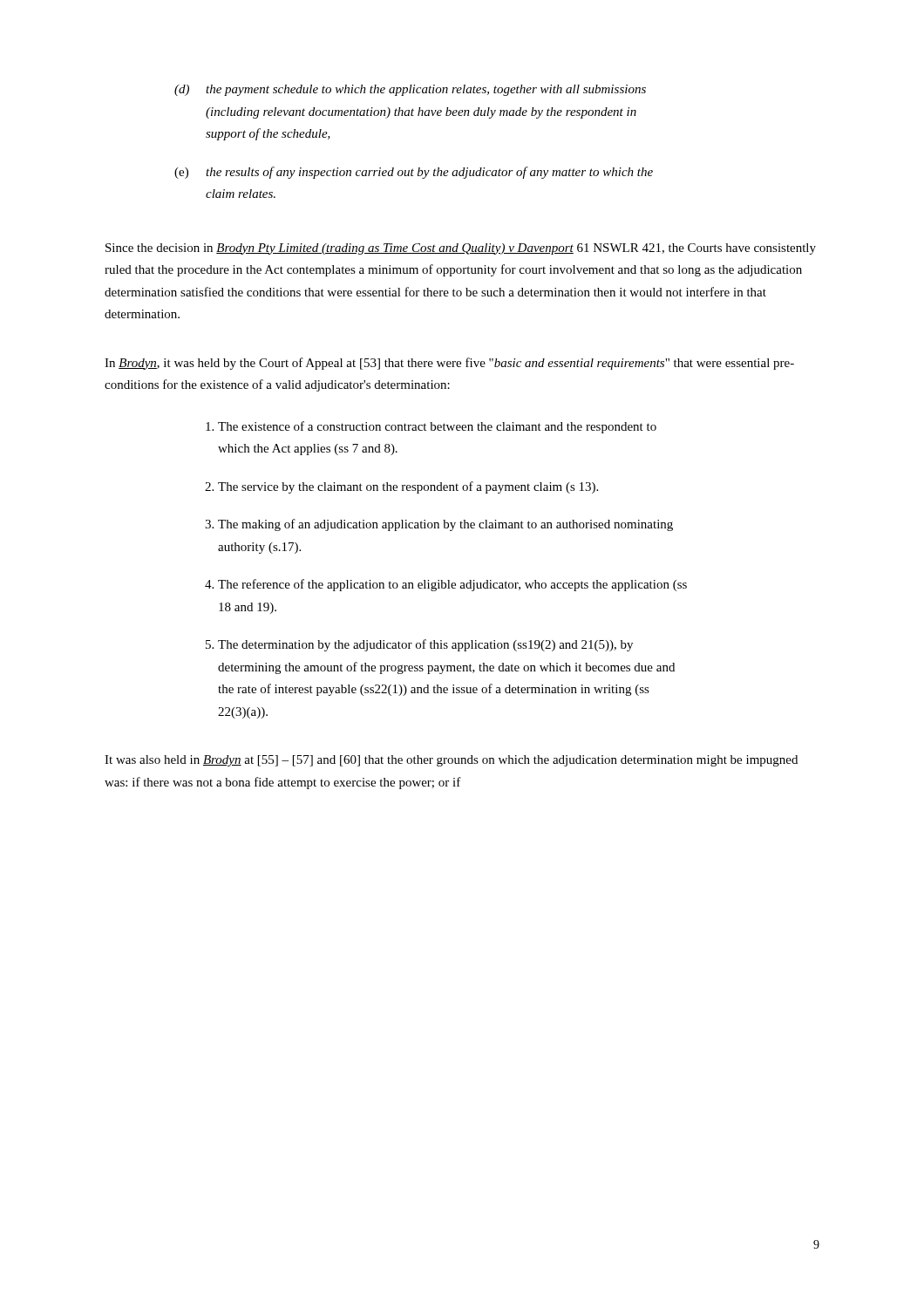Click the passage that begins "(d) the payment schedule to"

point(410,112)
